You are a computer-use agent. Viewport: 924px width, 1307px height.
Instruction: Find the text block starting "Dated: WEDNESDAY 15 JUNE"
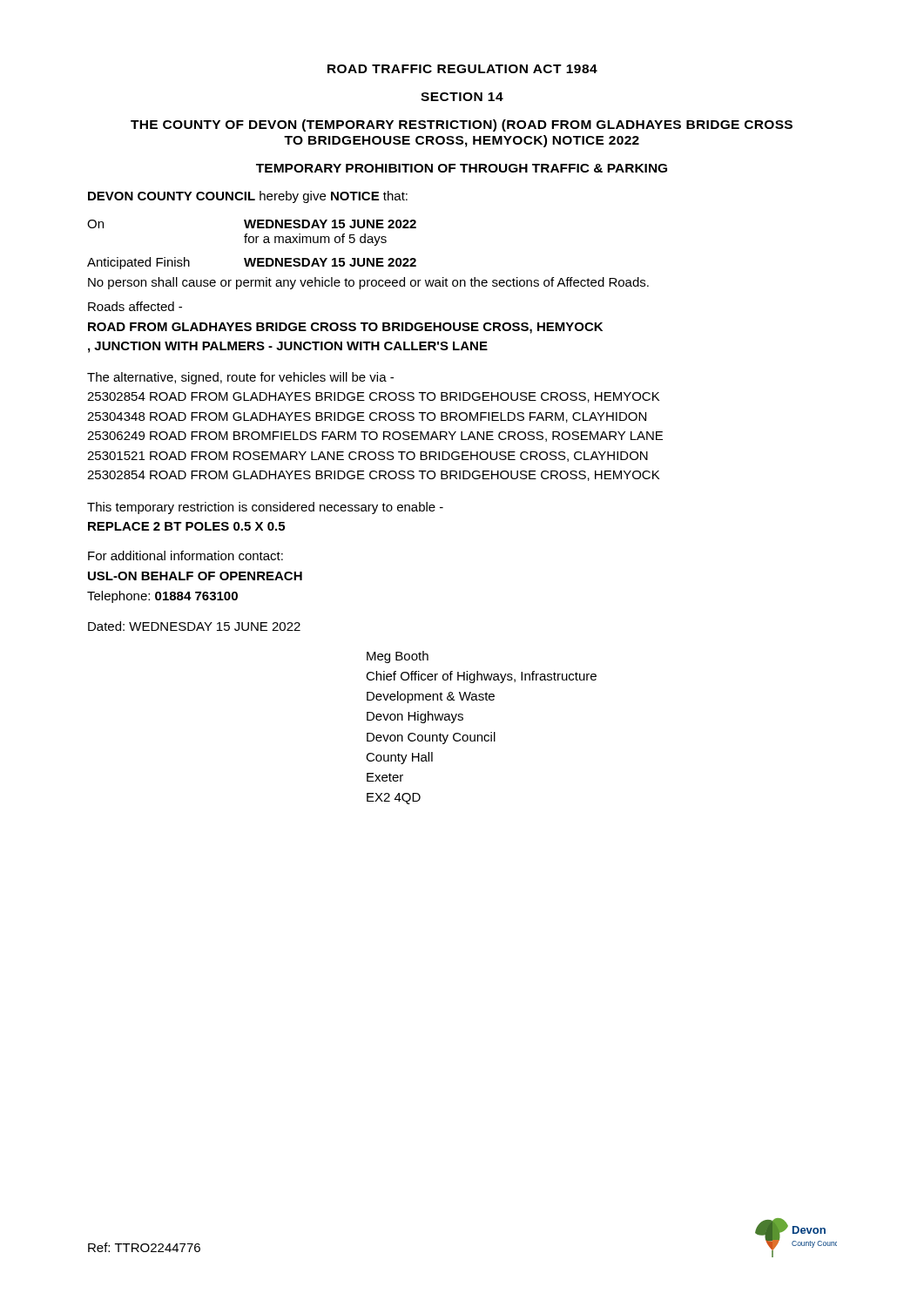point(194,626)
